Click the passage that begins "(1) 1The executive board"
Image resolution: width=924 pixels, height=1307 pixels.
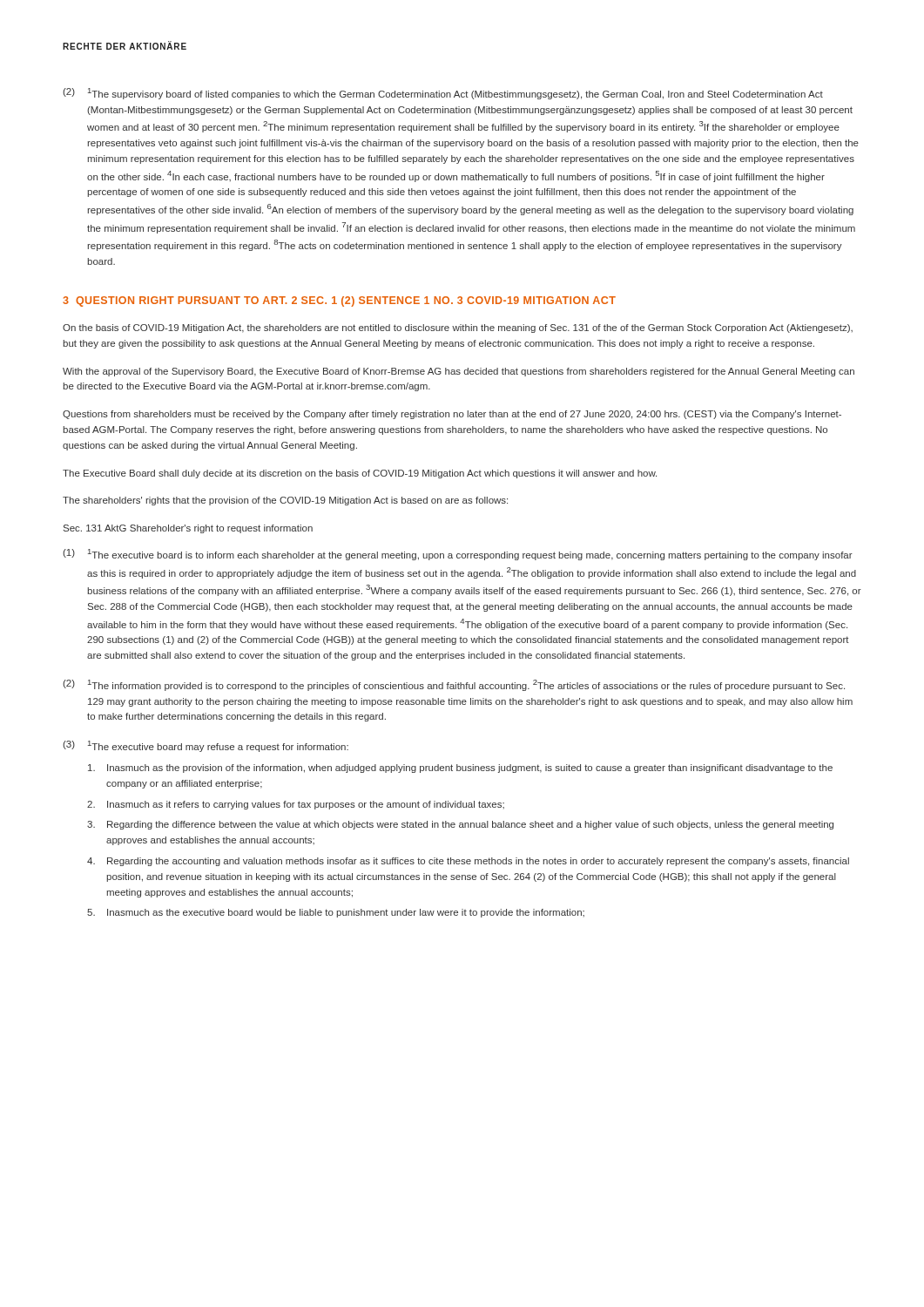(x=462, y=605)
